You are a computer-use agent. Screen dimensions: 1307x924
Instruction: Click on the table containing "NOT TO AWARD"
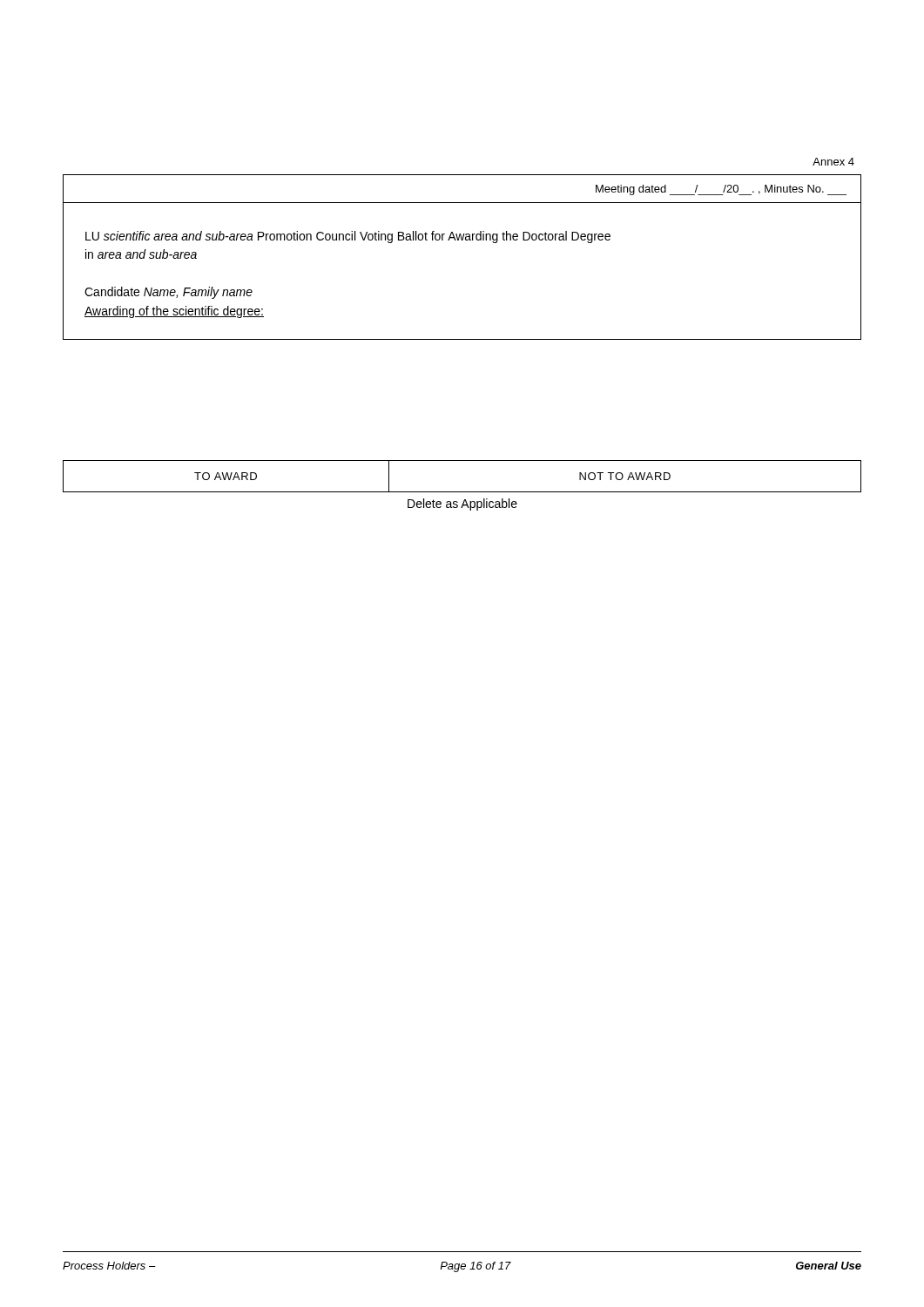point(462,476)
